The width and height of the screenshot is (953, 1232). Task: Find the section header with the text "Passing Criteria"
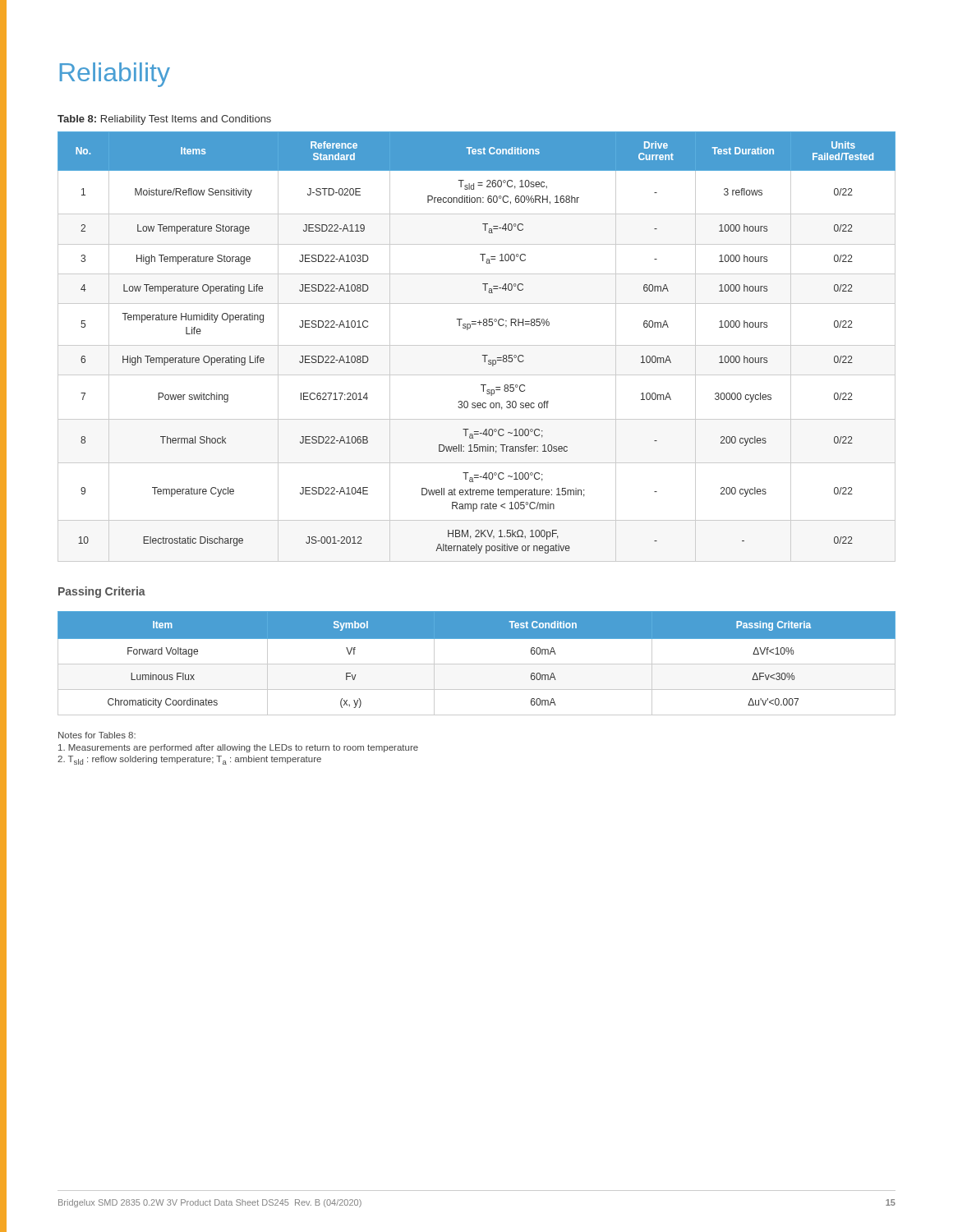click(101, 592)
